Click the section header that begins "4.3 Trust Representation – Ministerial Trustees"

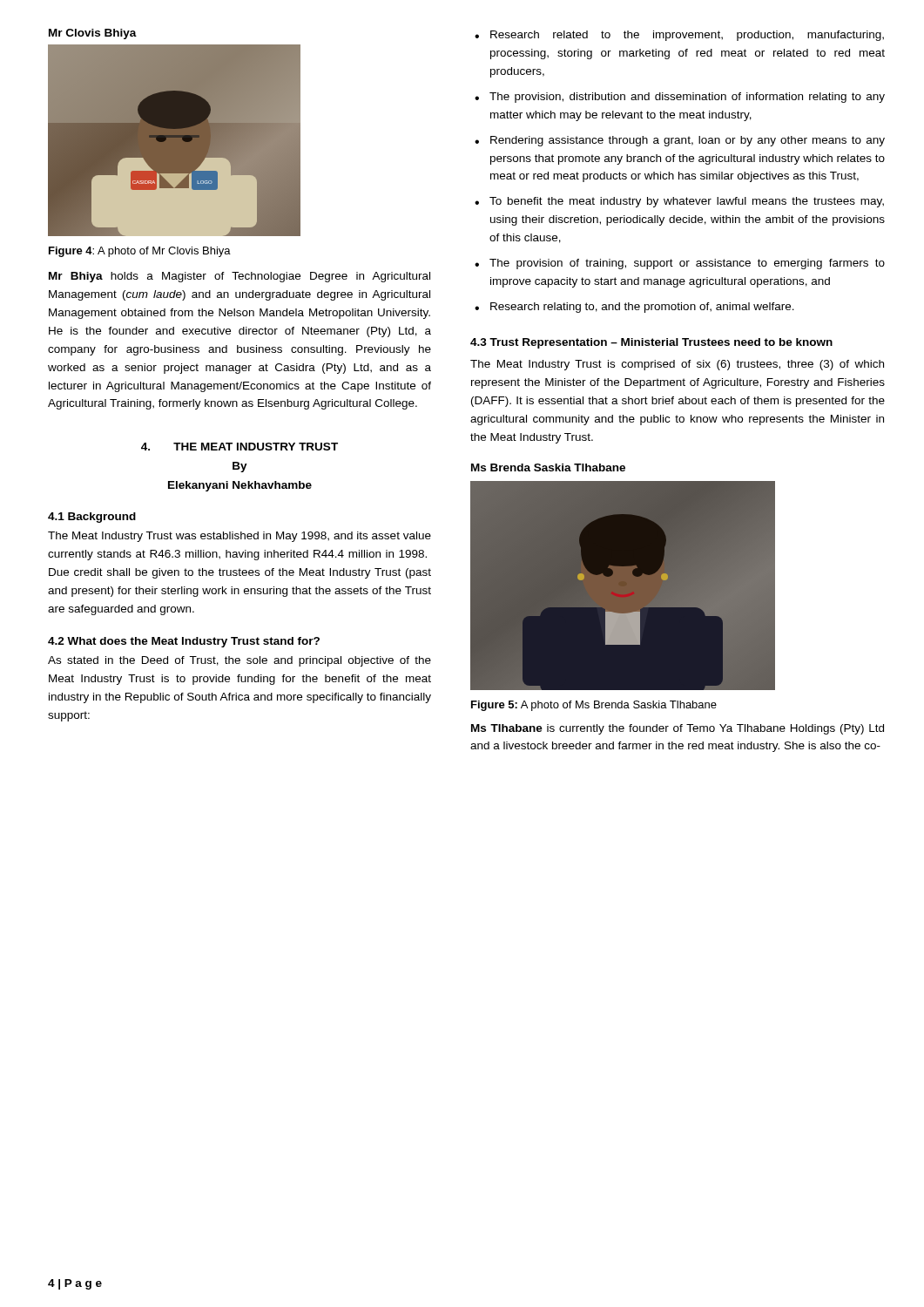tap(652, 342)
